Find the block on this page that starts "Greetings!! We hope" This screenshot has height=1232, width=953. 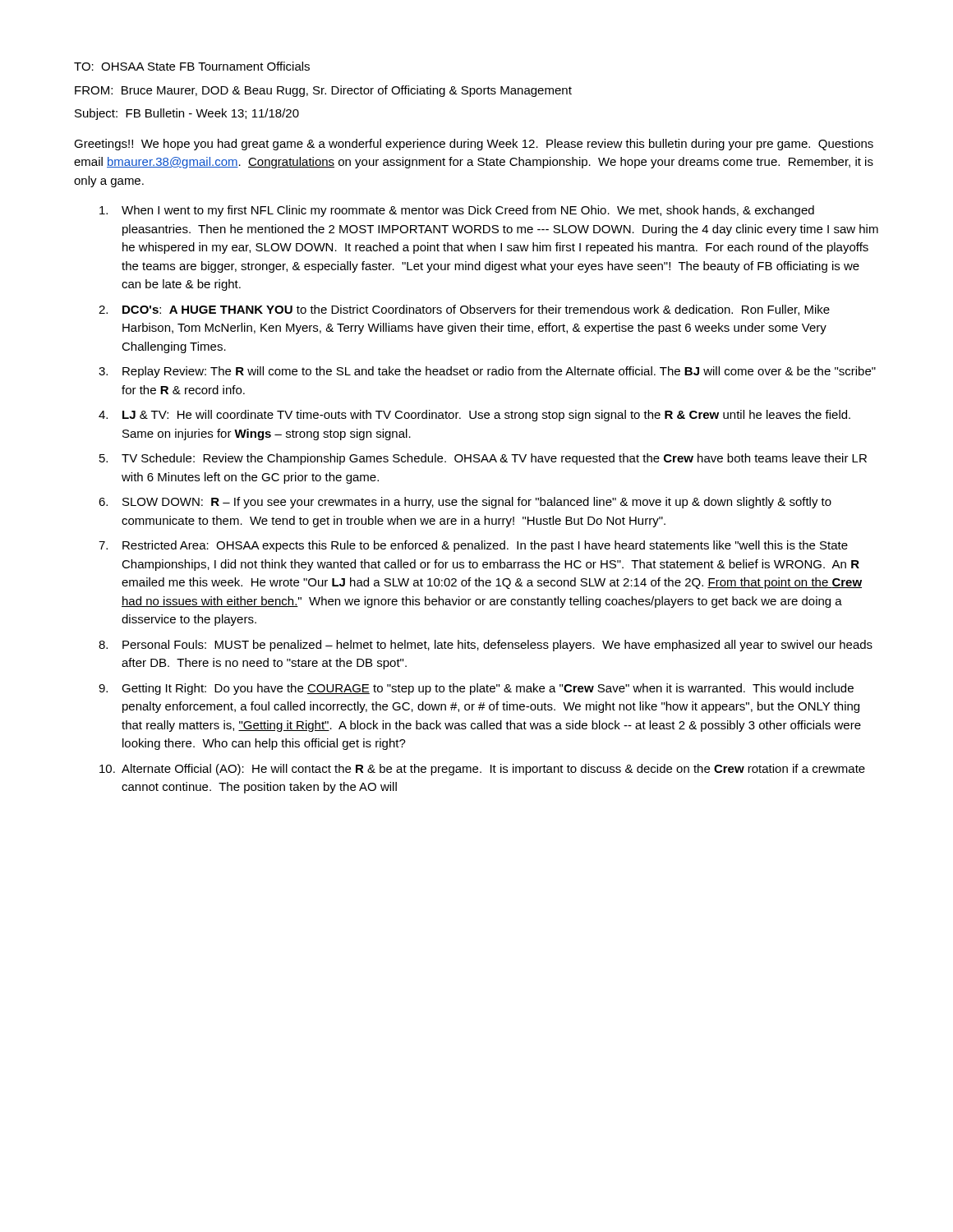pyautogui.click(x=474, y=161)
